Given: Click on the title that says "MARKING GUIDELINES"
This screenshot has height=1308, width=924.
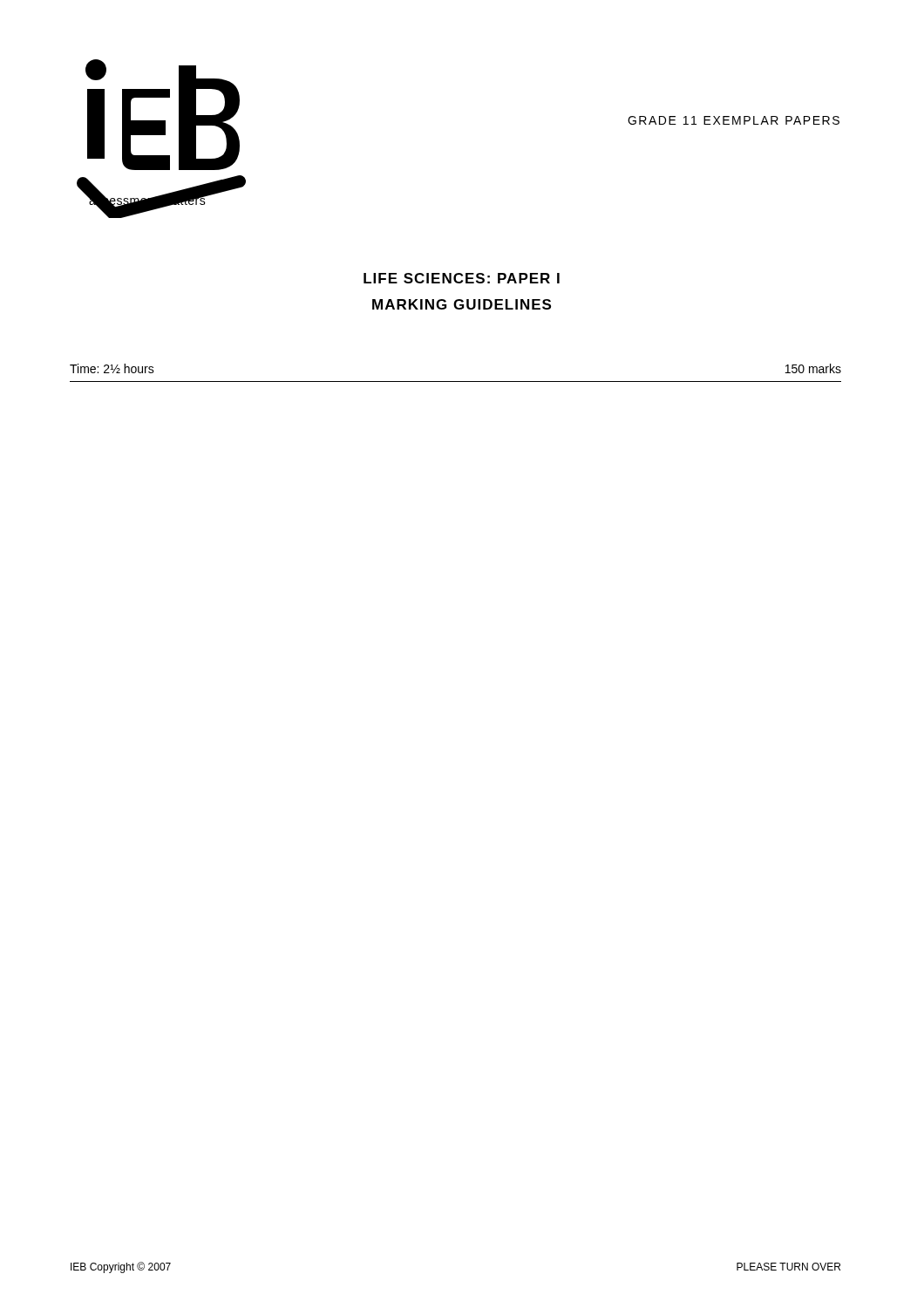Looking at the screenshot, I should (x=462, y=305).
